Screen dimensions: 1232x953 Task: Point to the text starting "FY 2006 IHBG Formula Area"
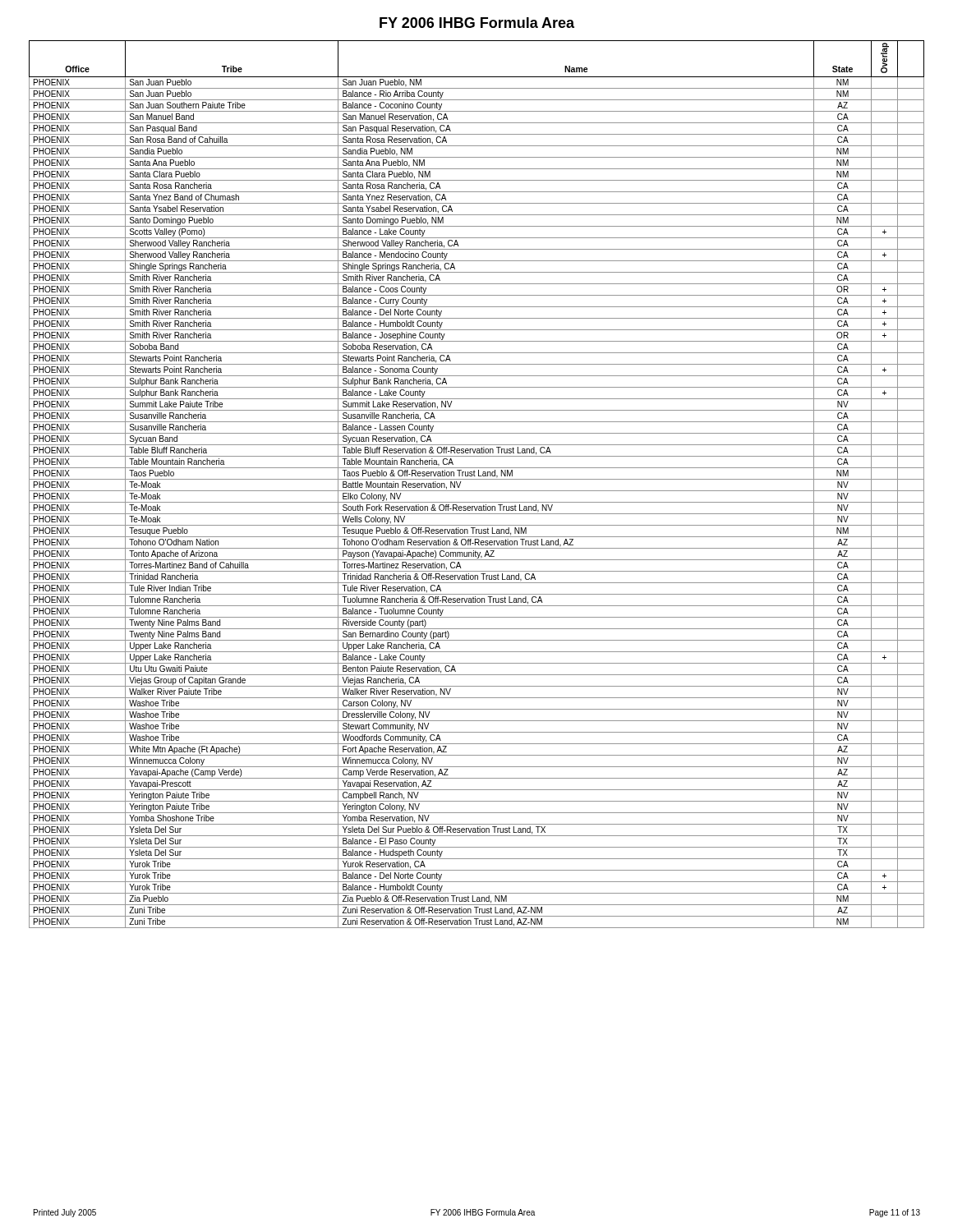point(476,23)
